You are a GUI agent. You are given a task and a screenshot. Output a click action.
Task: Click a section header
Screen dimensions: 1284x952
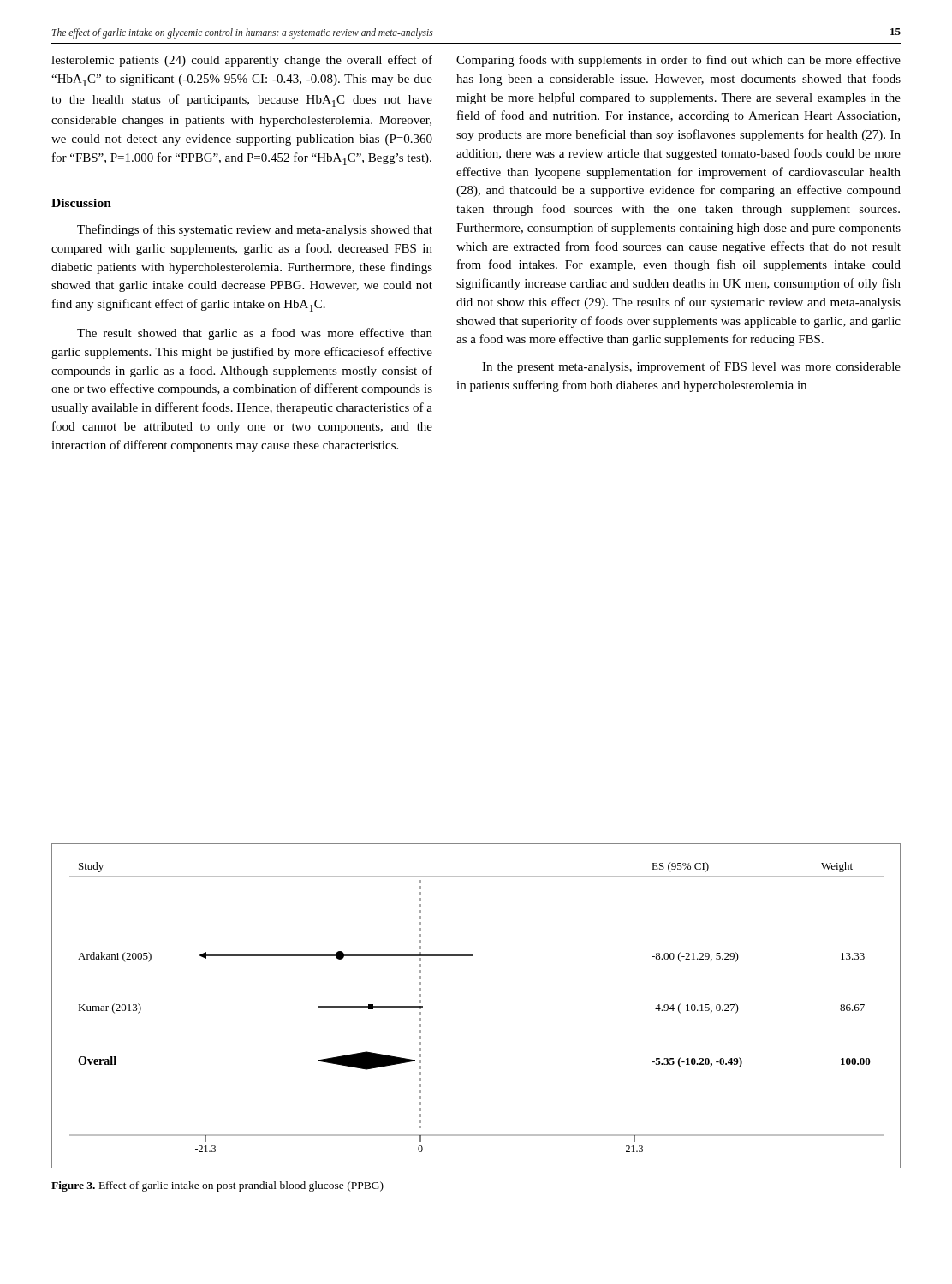(x=81, y=202)
